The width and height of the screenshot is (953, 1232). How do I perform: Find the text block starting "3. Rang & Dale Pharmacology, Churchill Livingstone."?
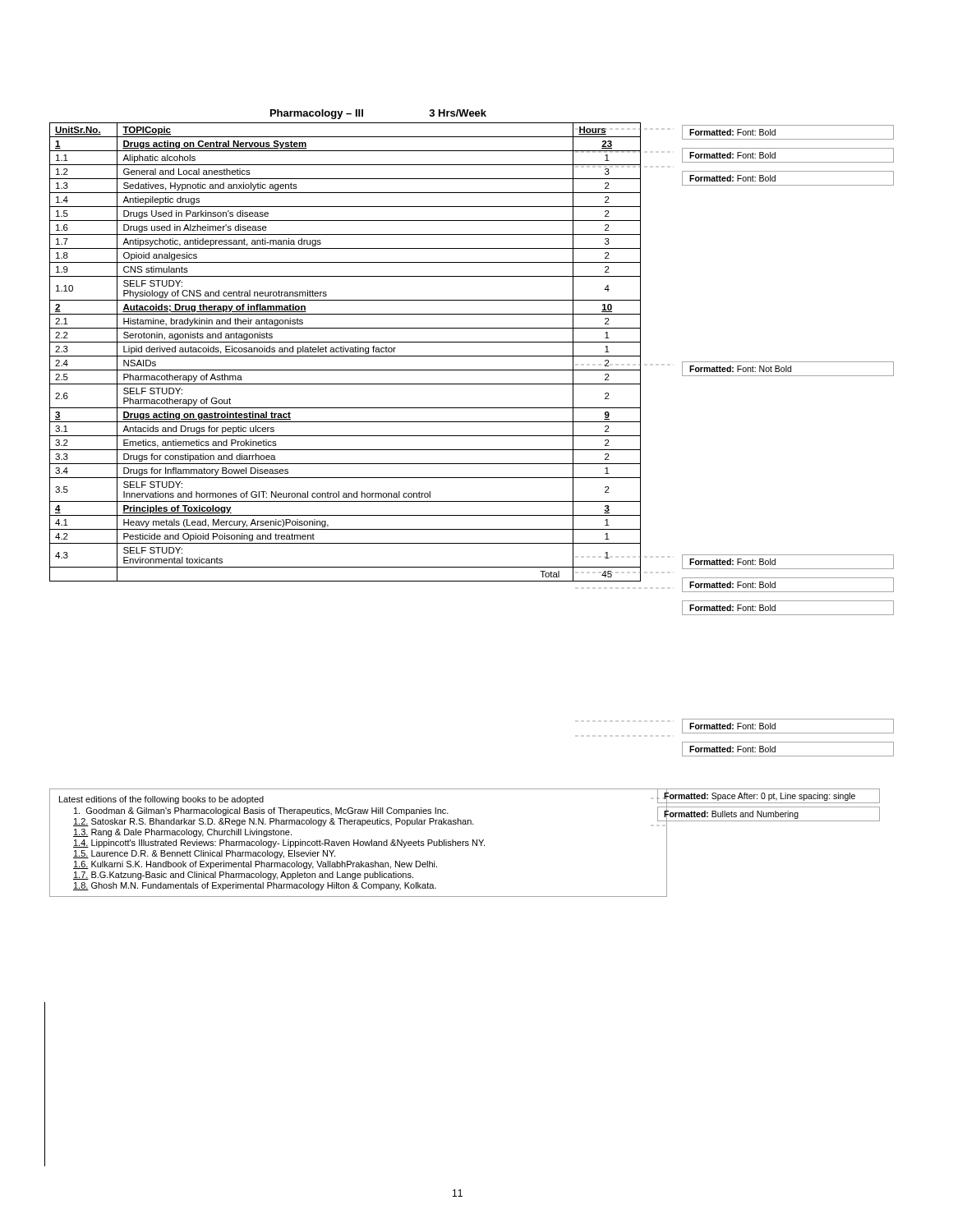point(183,832)
